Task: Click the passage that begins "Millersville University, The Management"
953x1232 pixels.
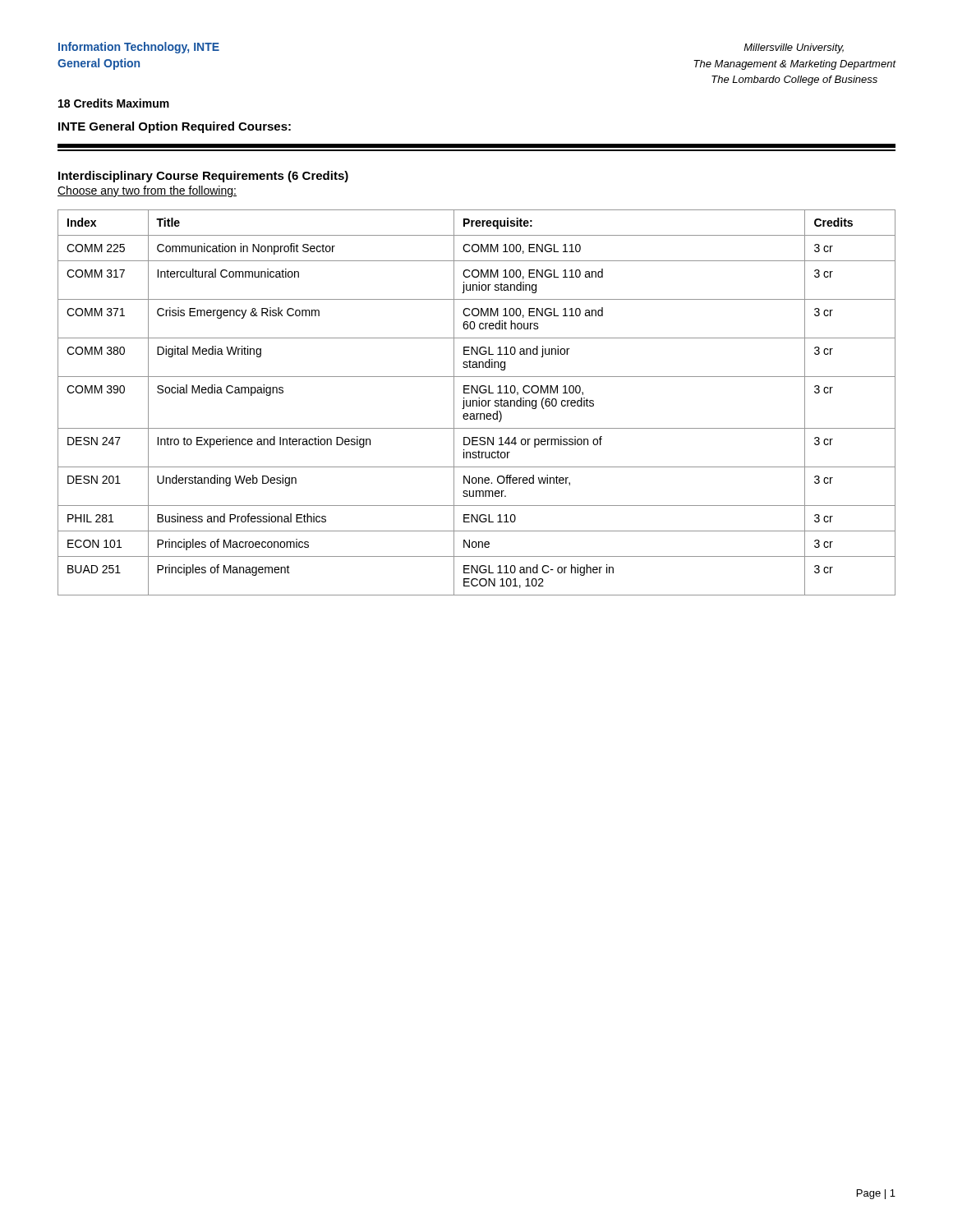Action: tap(794, 63)
